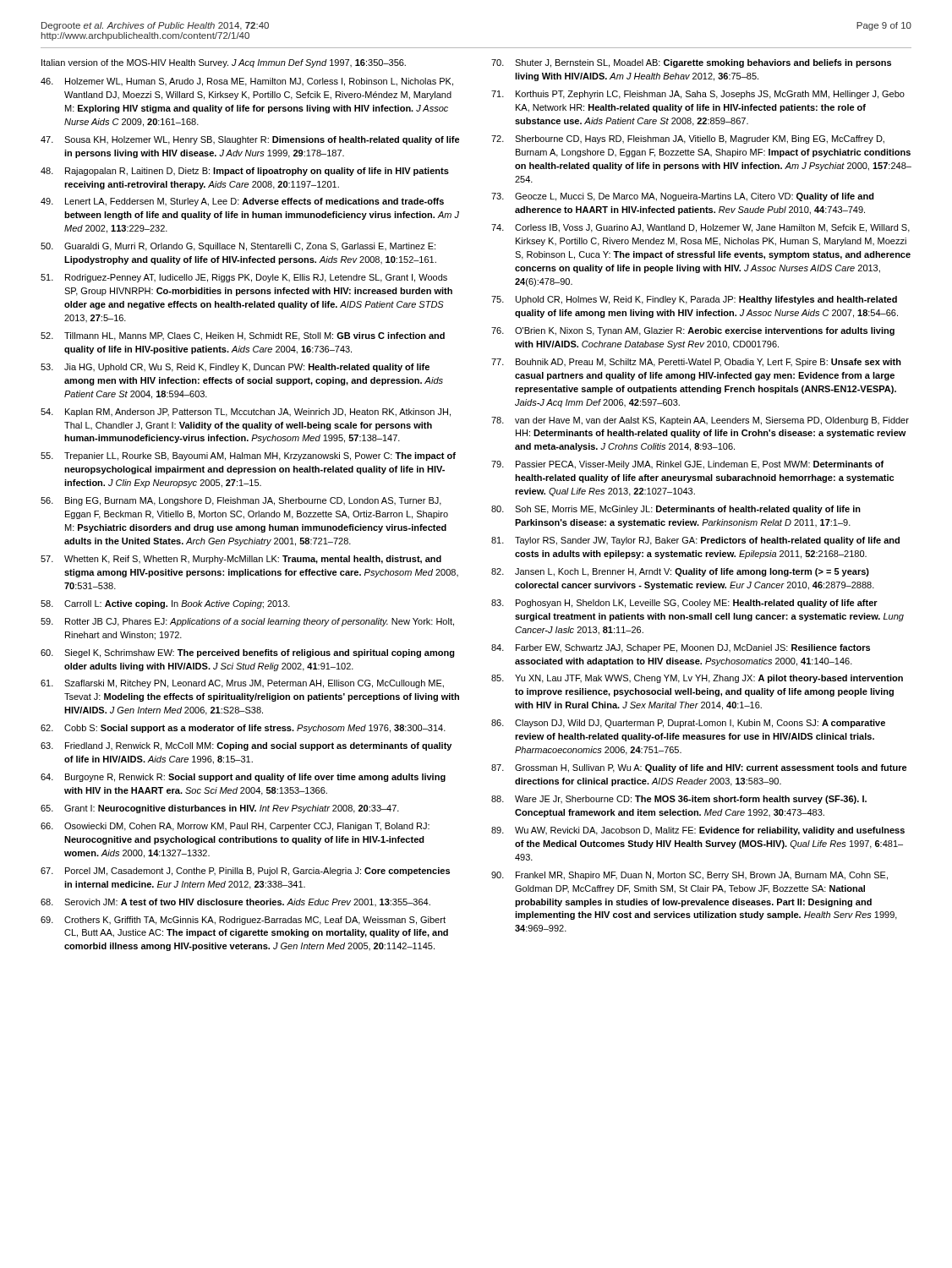Click the passage that begins "84. Farber EW,"
952x1268 pixels.
click(701, 655)
